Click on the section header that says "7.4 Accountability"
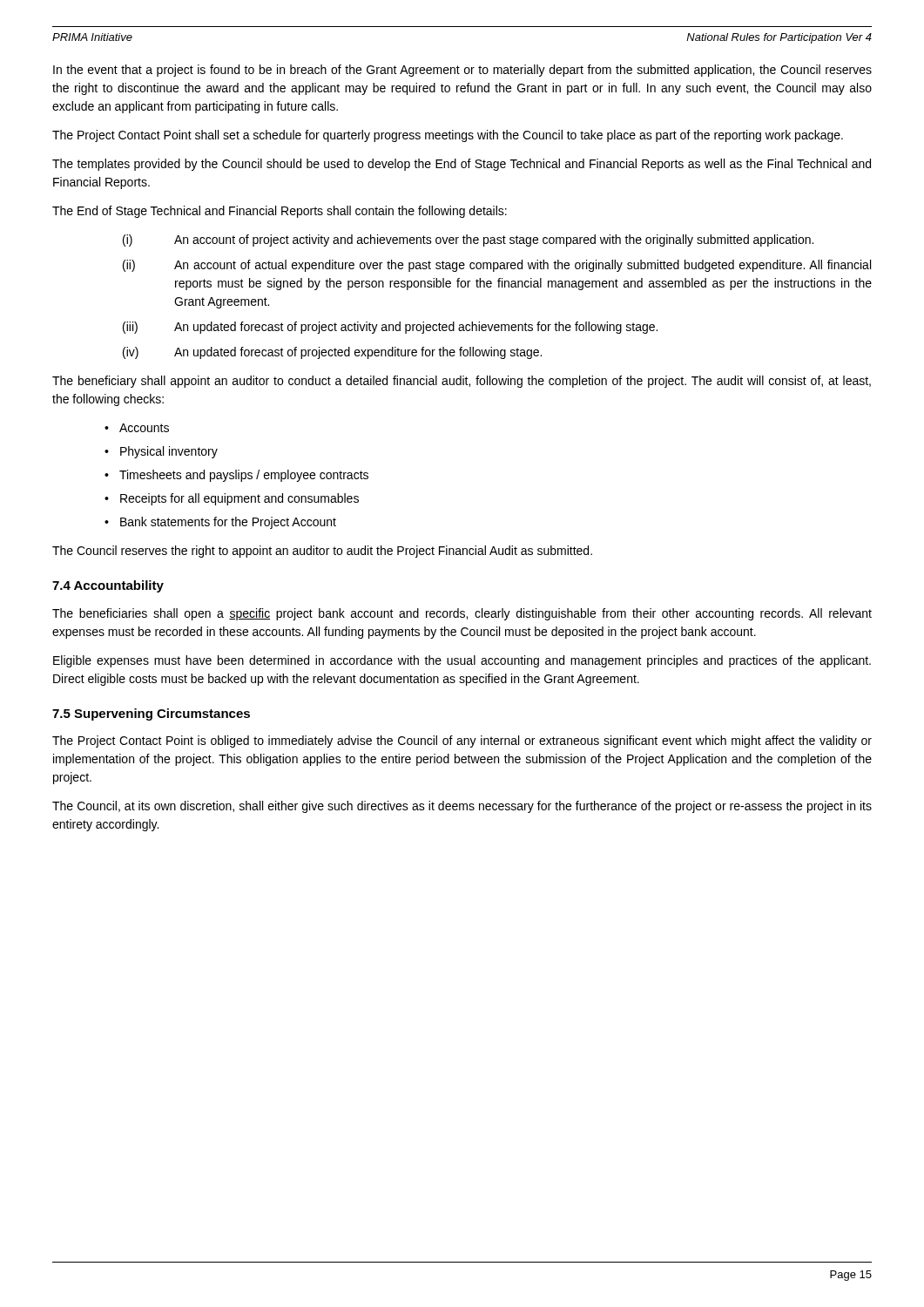924x1307 pixels. click(x=108, y=586)
